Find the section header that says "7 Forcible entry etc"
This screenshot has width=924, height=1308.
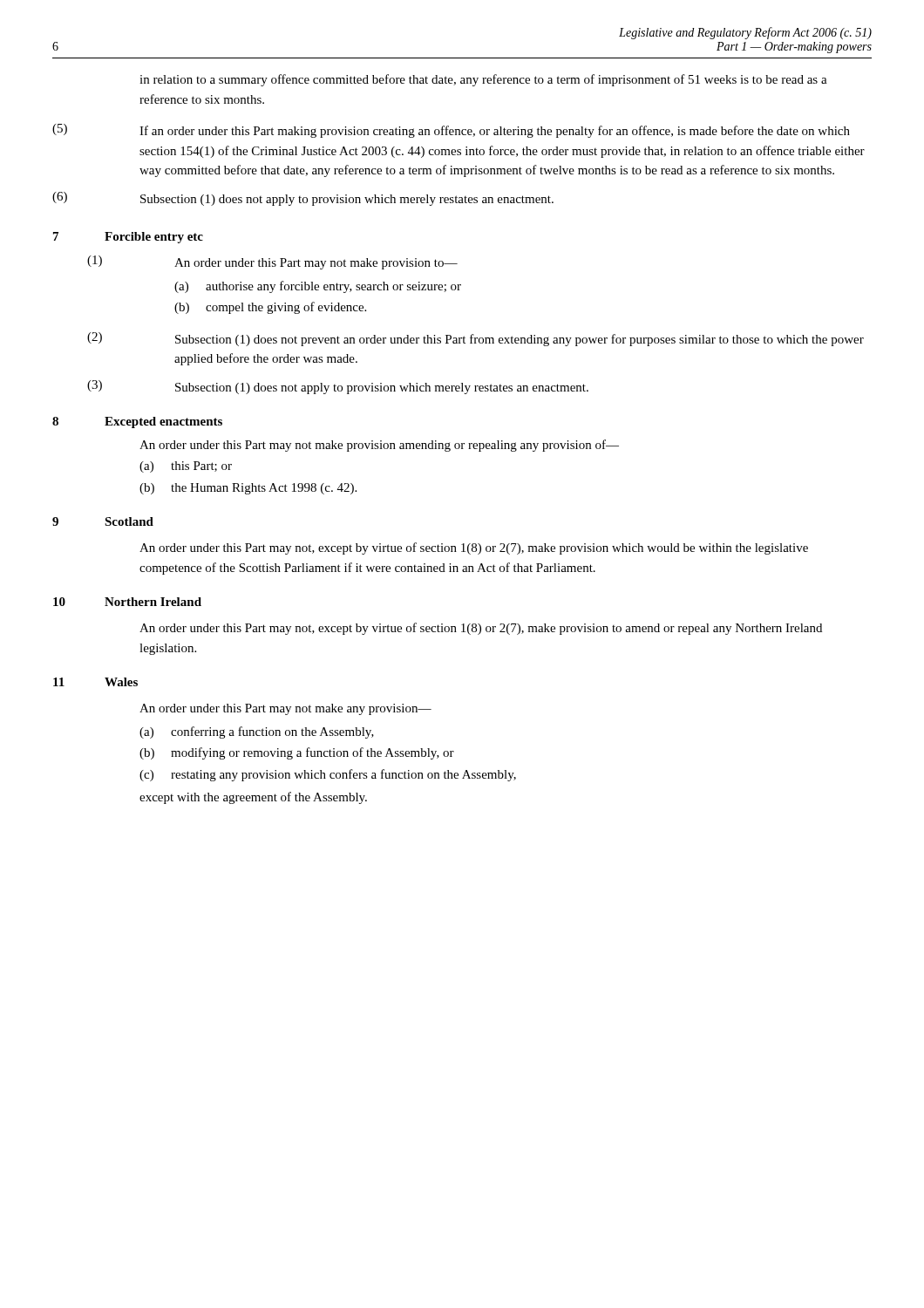tap(128, 237)
